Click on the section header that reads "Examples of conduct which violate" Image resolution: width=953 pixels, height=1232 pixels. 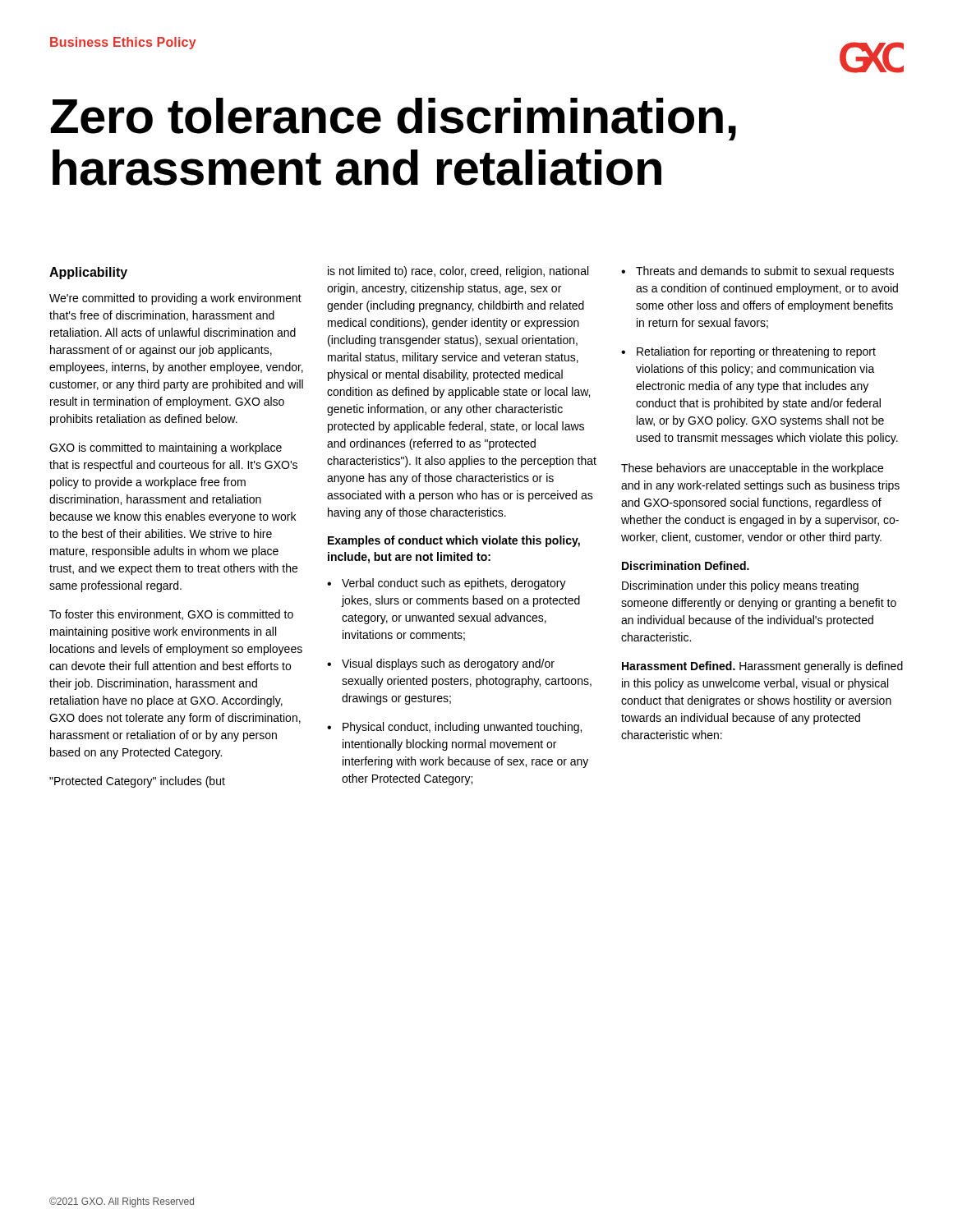[x=463, y=549]
